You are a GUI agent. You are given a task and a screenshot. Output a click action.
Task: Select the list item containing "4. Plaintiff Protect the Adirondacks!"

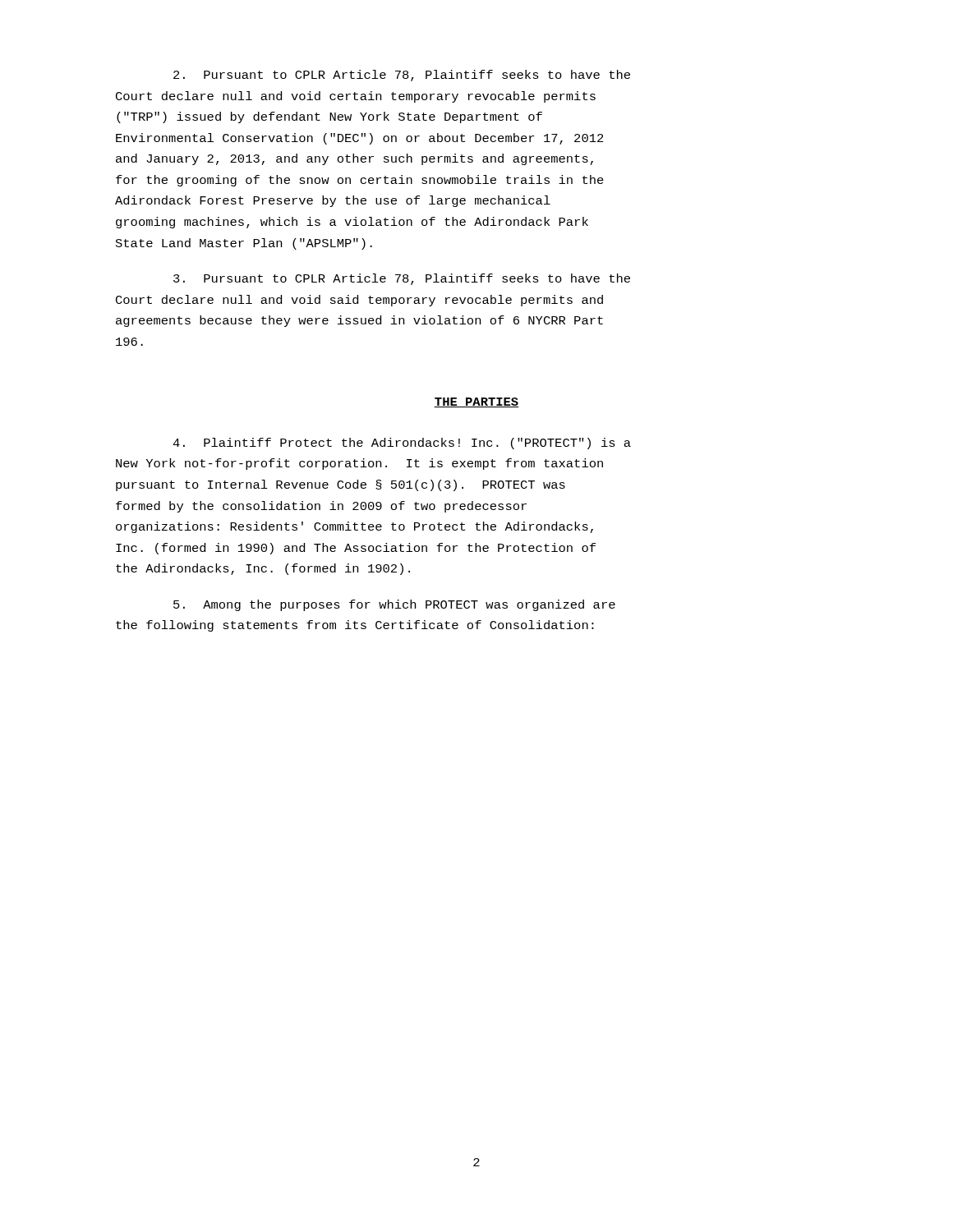click(x=373, y=506)
